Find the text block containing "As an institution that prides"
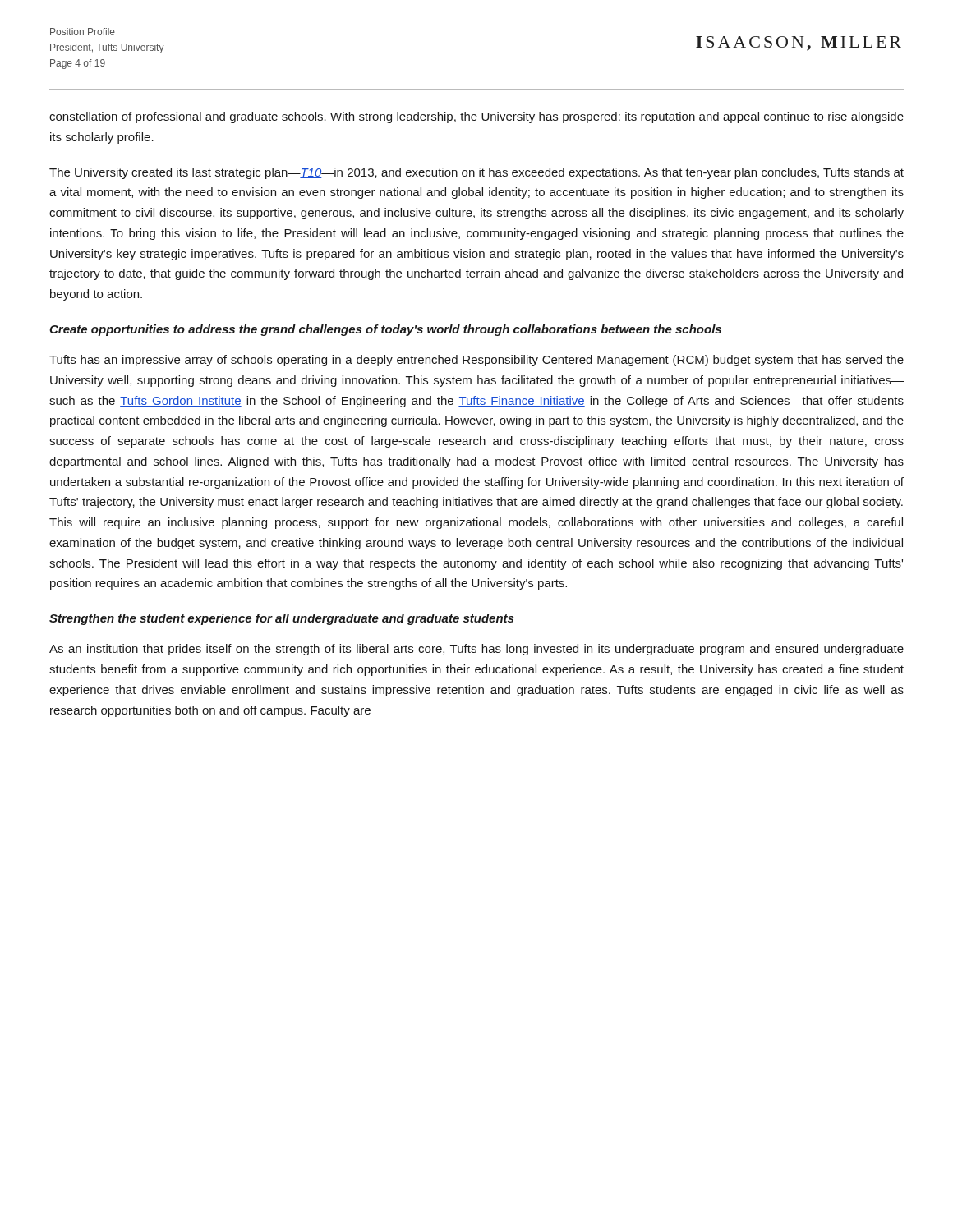 click(x=476, y=679)
